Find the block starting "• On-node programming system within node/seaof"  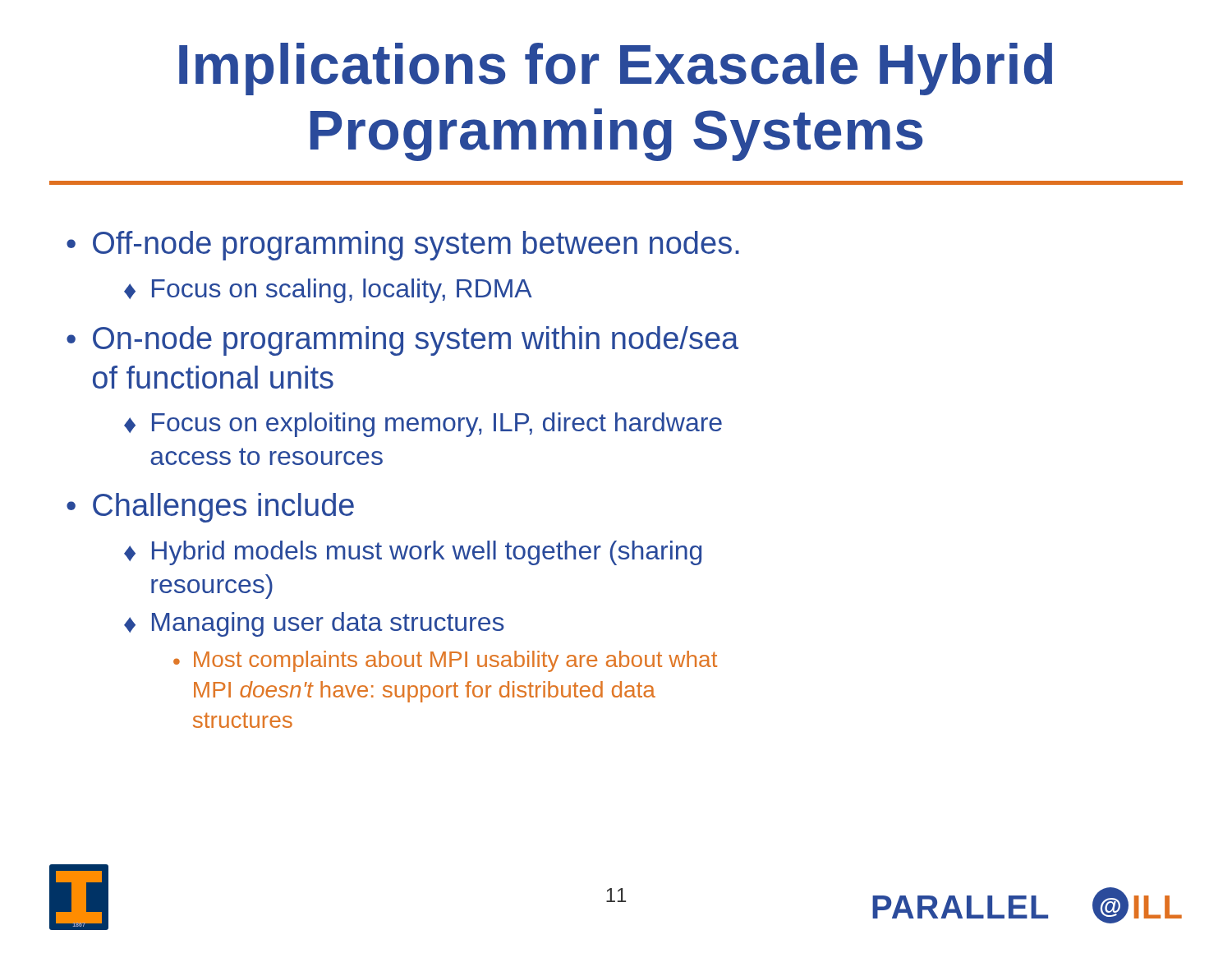click(x=402, y=359)
